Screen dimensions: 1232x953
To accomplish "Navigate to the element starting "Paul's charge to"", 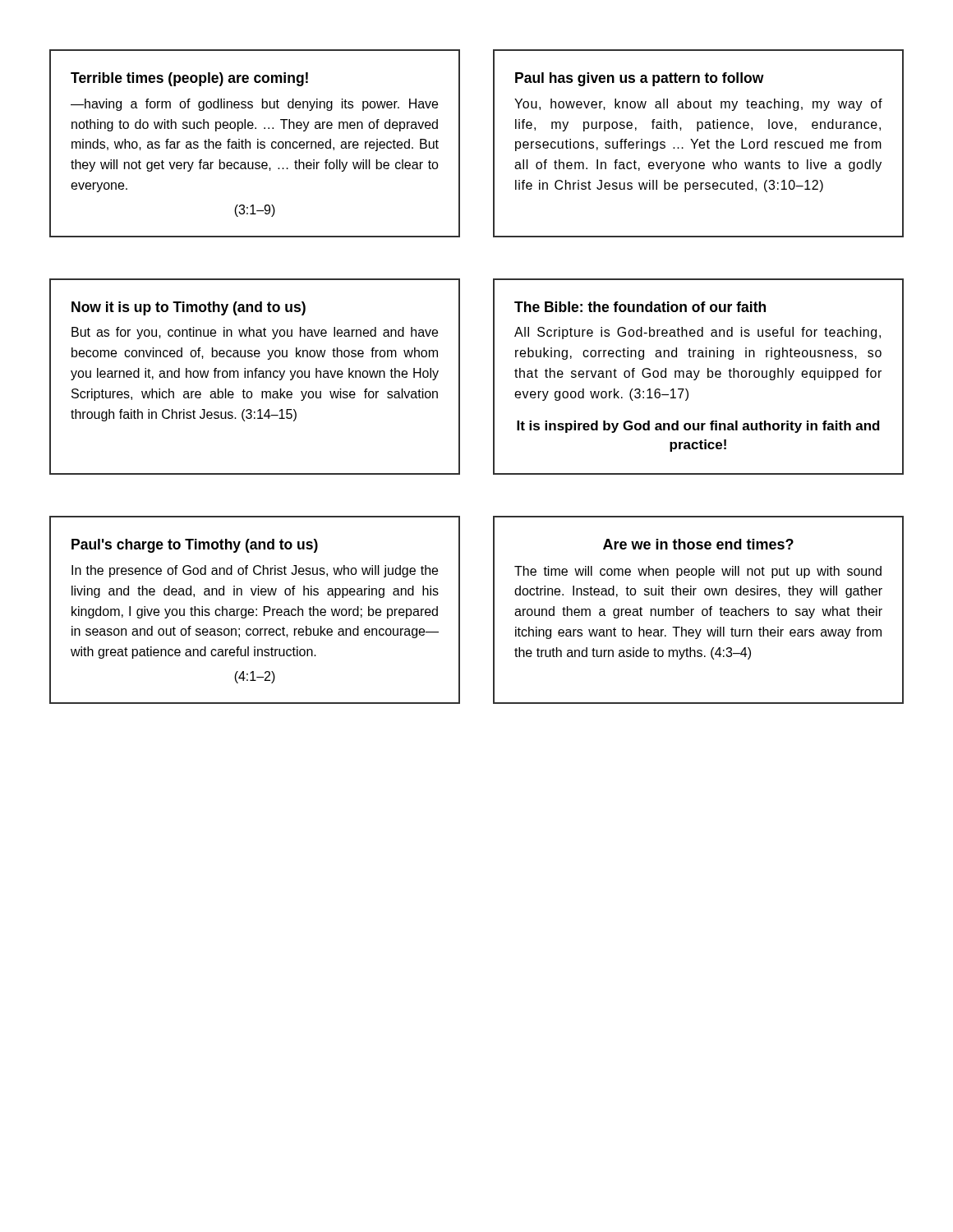I will click(255, 610).
